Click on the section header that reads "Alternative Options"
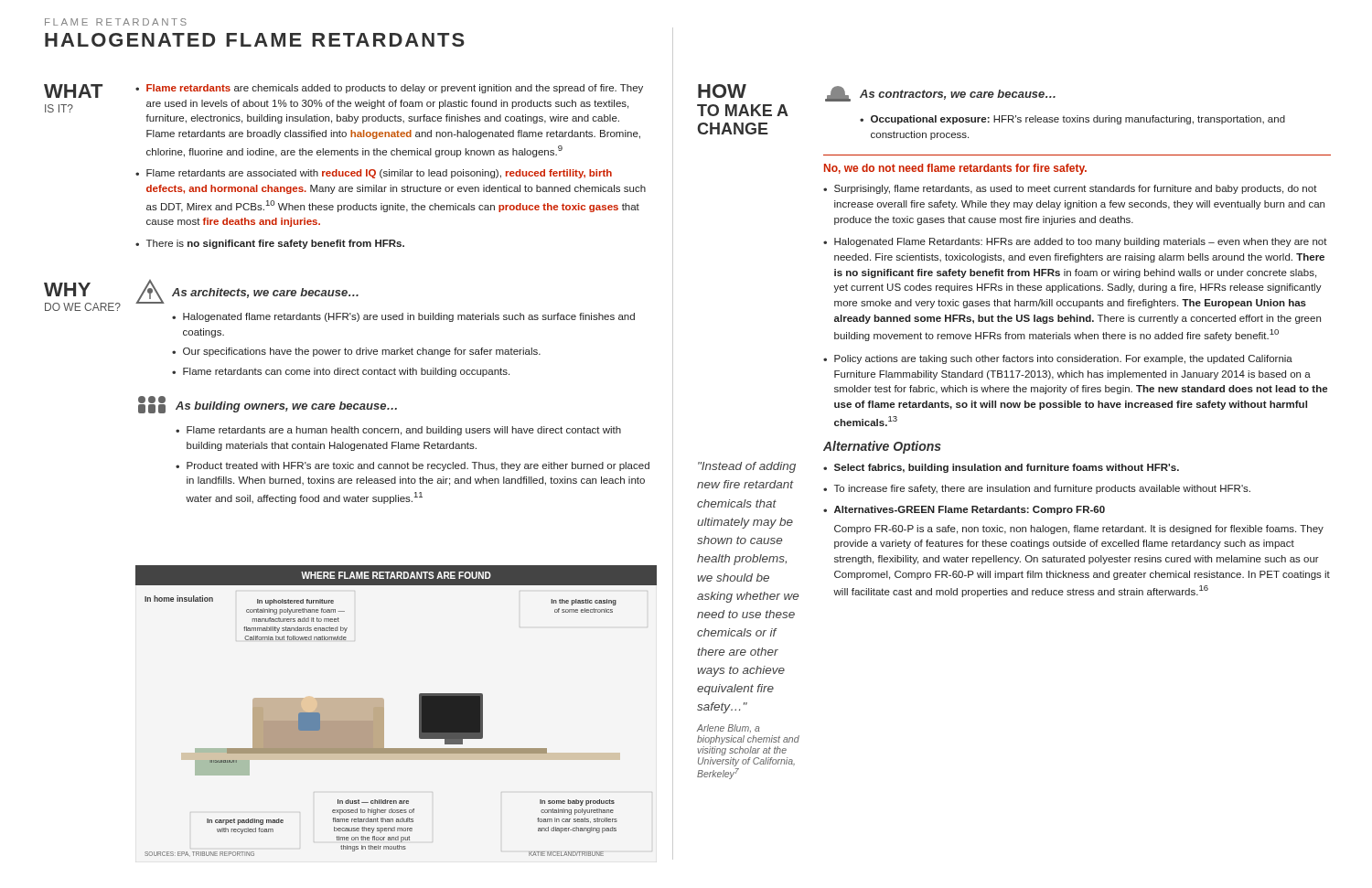 (x=882, y=446)
